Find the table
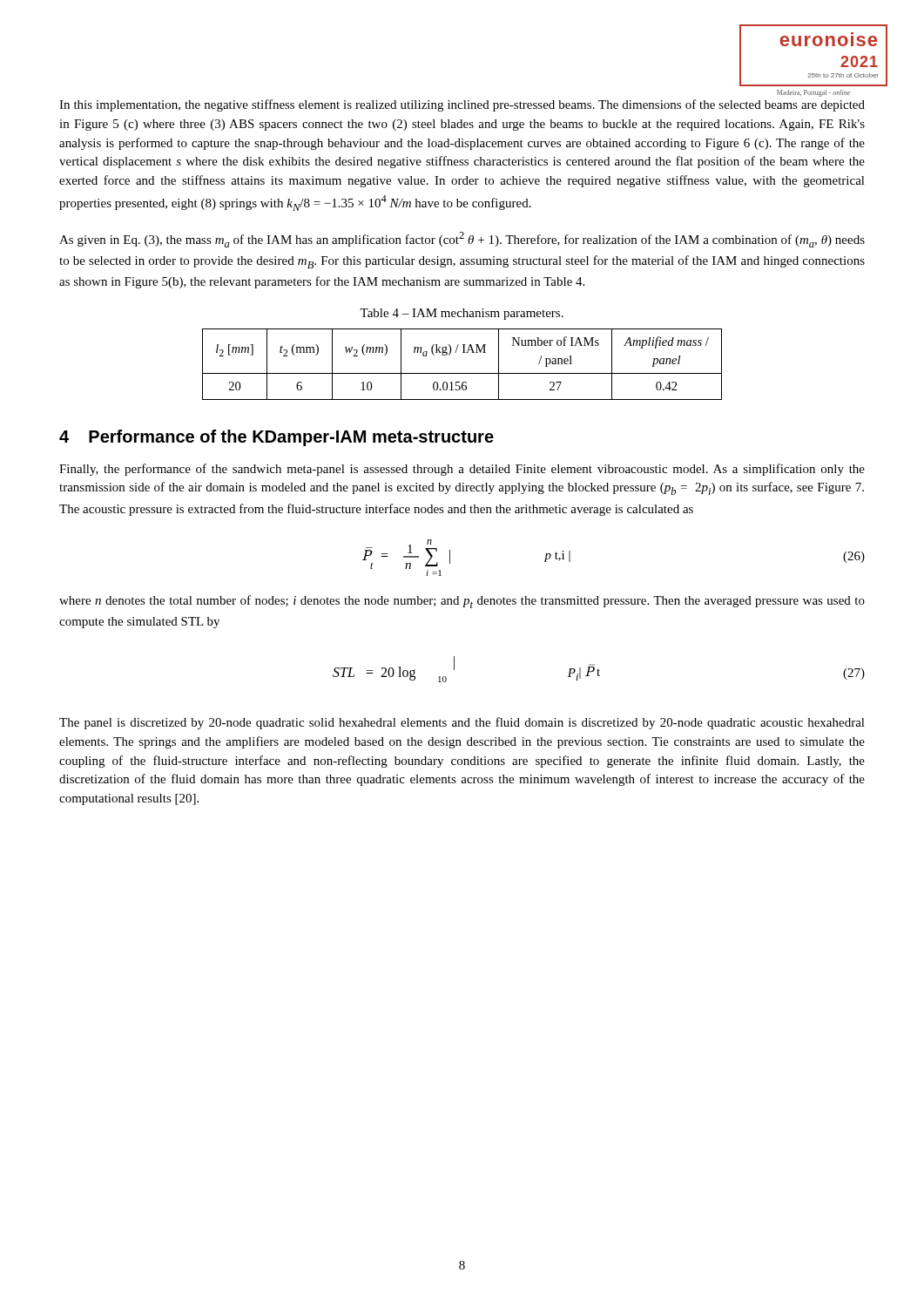Viewport: 924px width, 1307px height. [x=462, y=364]
